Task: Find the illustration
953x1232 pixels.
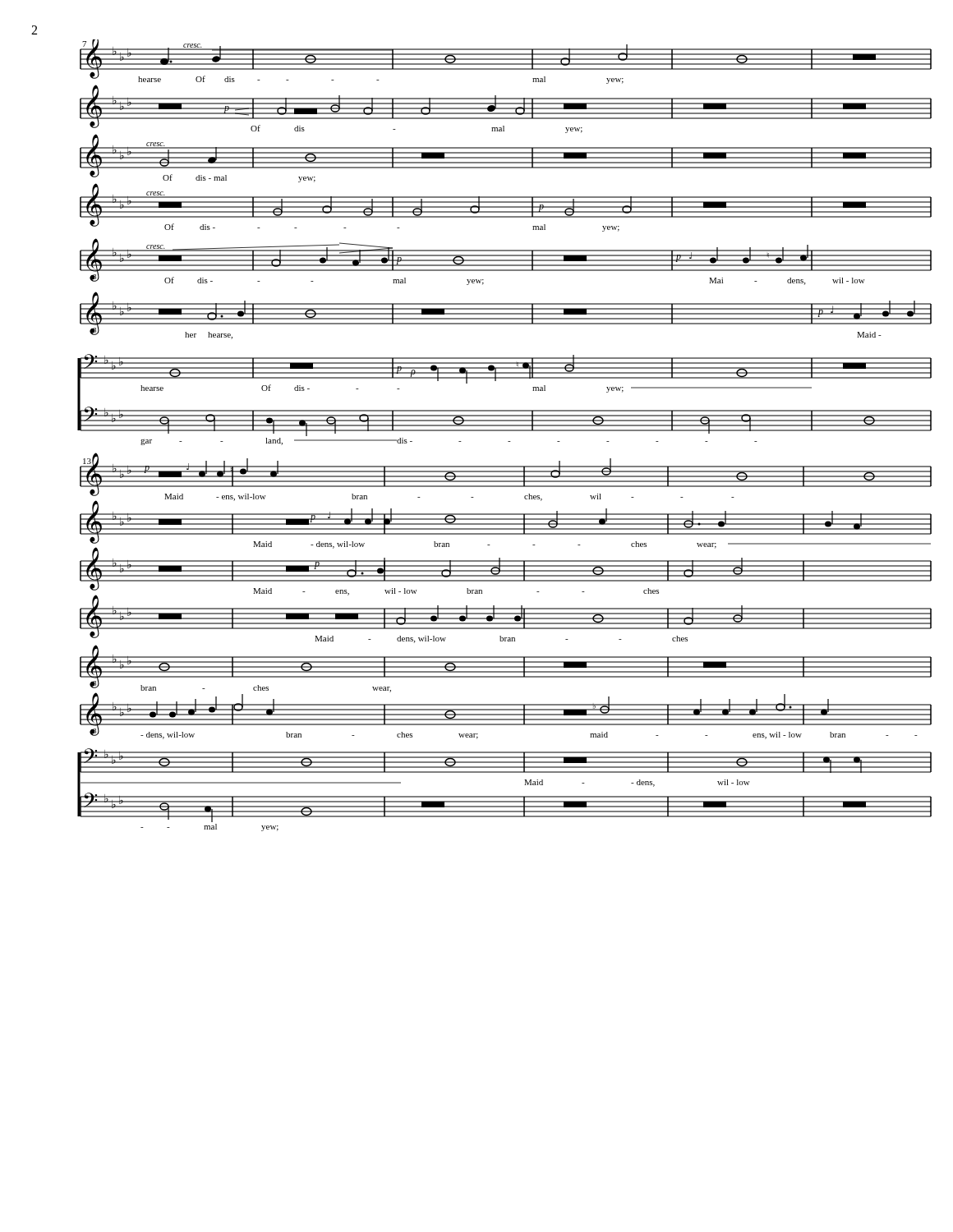Action: 483,635
